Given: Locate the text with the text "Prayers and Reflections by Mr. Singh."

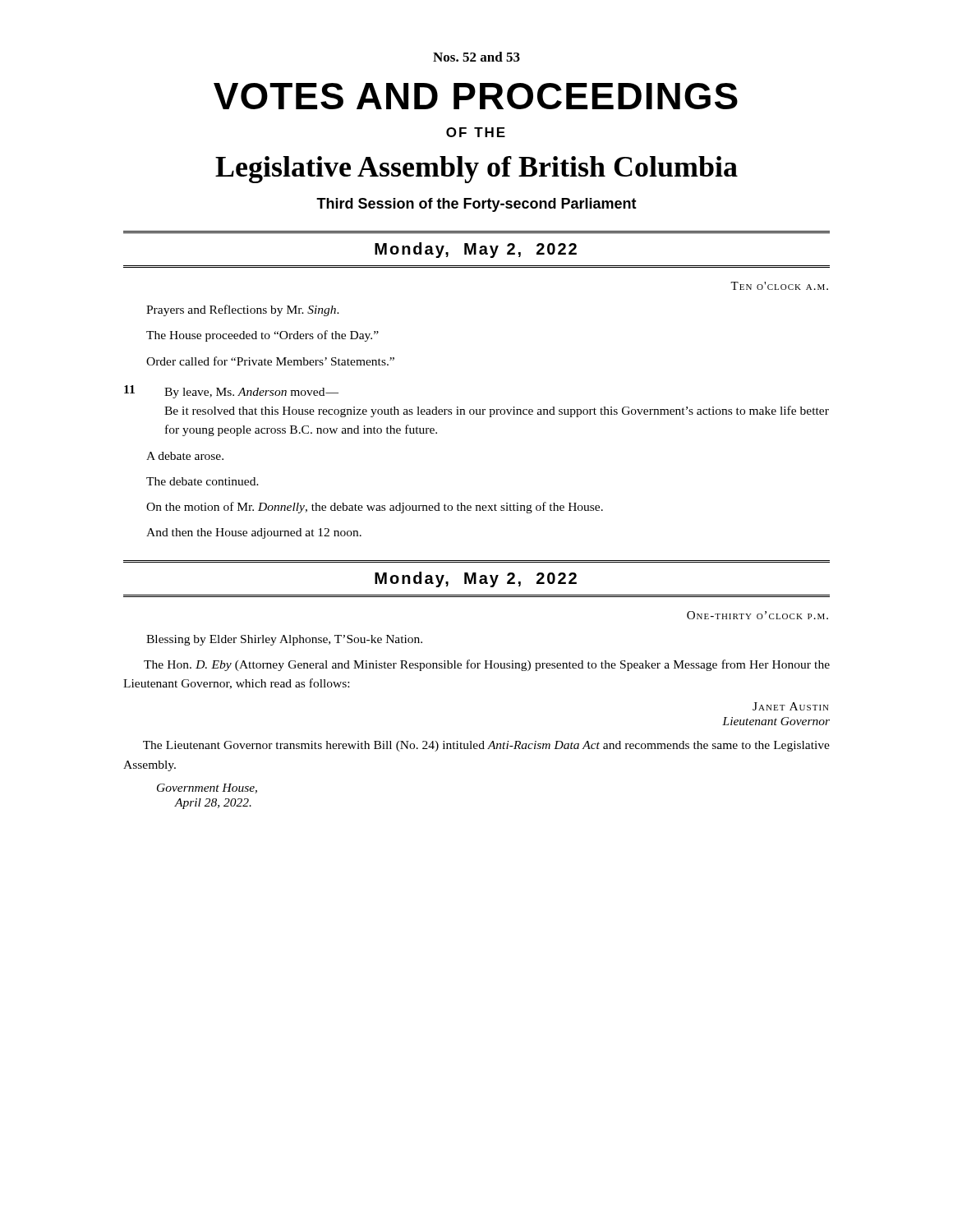Looking at the screenshot, I should coord(243,309).
